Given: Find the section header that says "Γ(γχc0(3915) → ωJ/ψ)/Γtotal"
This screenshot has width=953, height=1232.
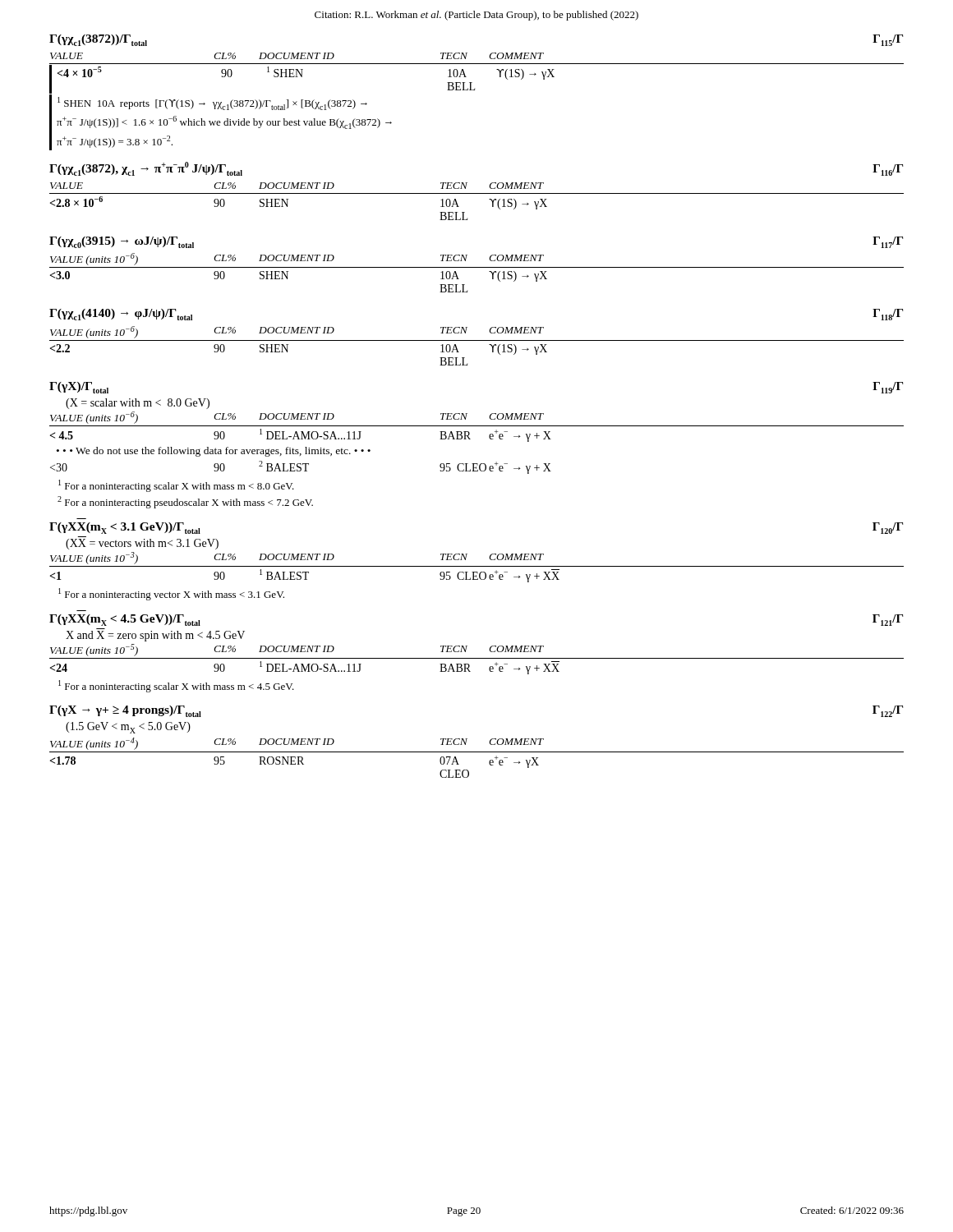Looking at the screenshot, I should tap(110, 242).
